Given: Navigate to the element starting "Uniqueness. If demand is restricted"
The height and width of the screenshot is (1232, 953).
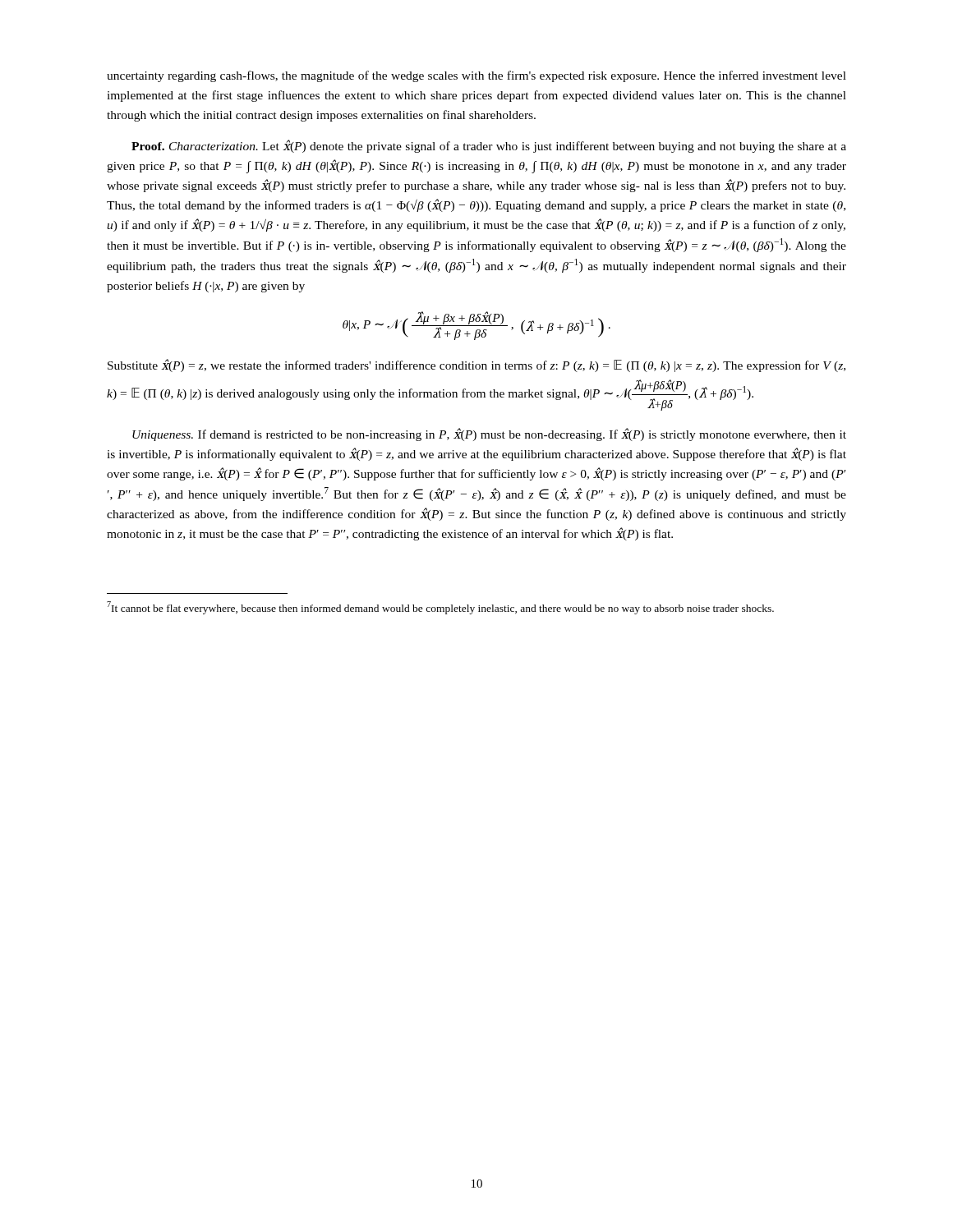Looking at the screenshot, I should coord(476,484).
